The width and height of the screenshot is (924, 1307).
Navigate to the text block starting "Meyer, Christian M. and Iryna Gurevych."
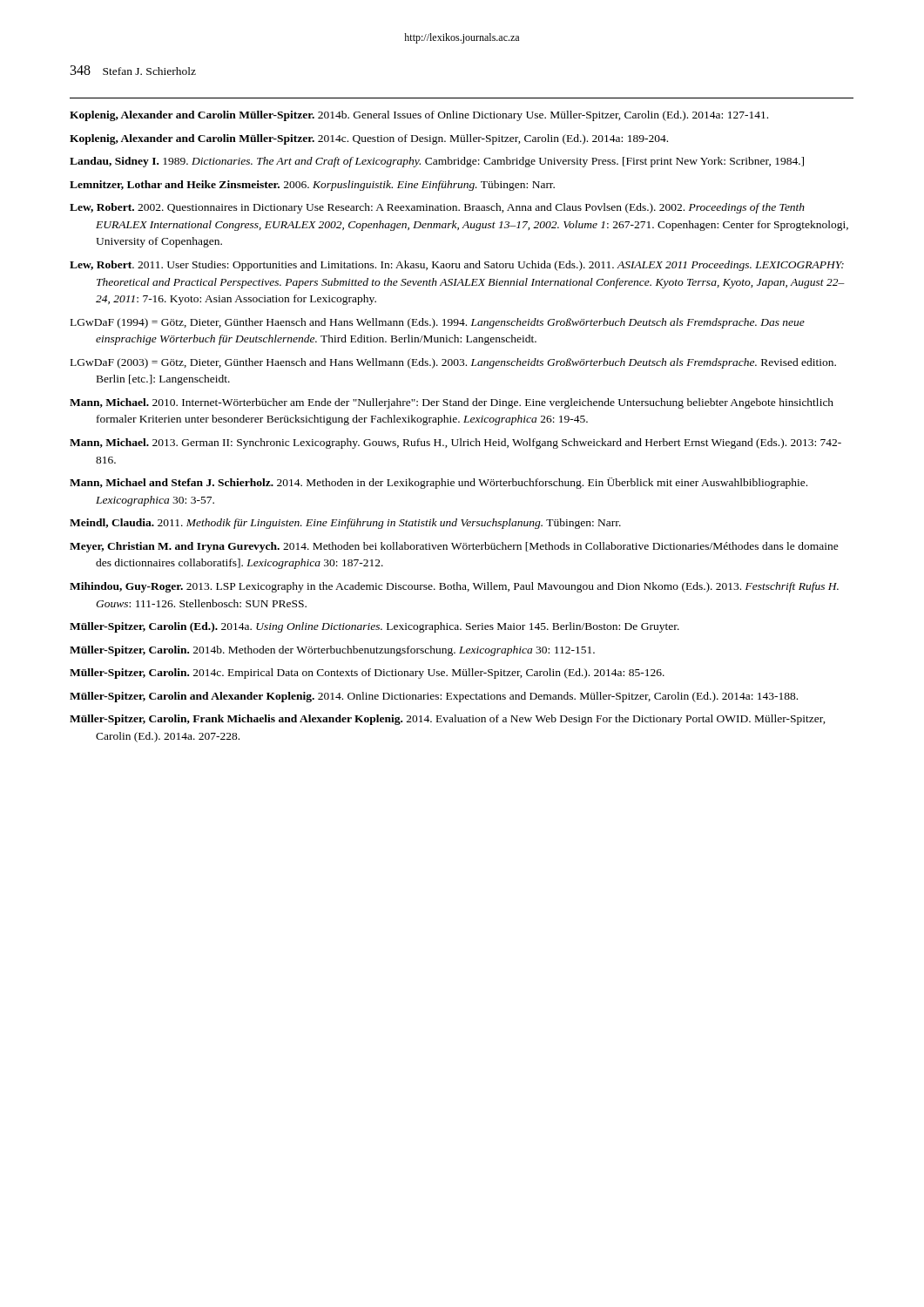(x=454, y=554)
